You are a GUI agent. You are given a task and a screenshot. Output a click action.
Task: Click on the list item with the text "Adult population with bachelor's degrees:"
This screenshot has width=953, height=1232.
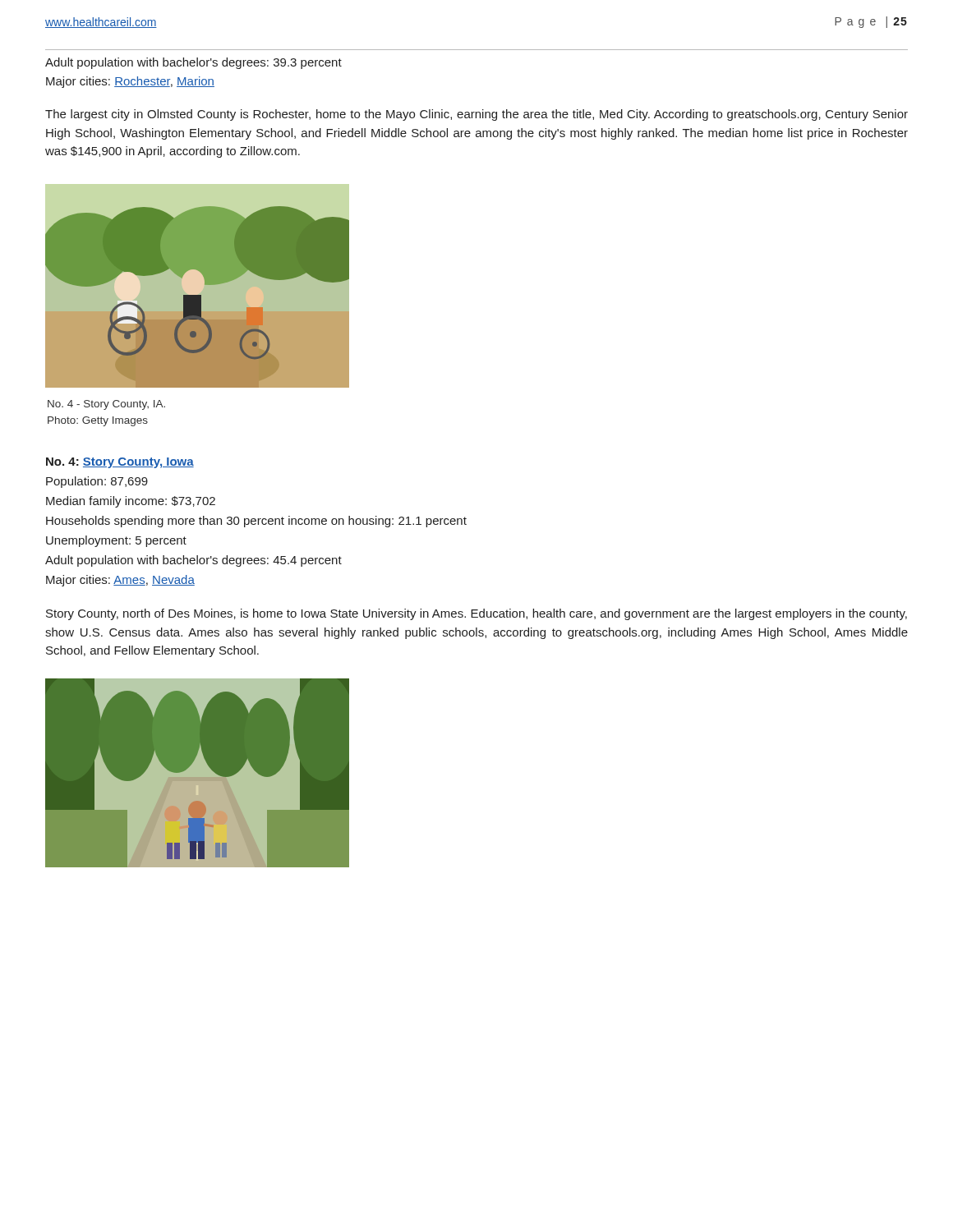(193, 560)
